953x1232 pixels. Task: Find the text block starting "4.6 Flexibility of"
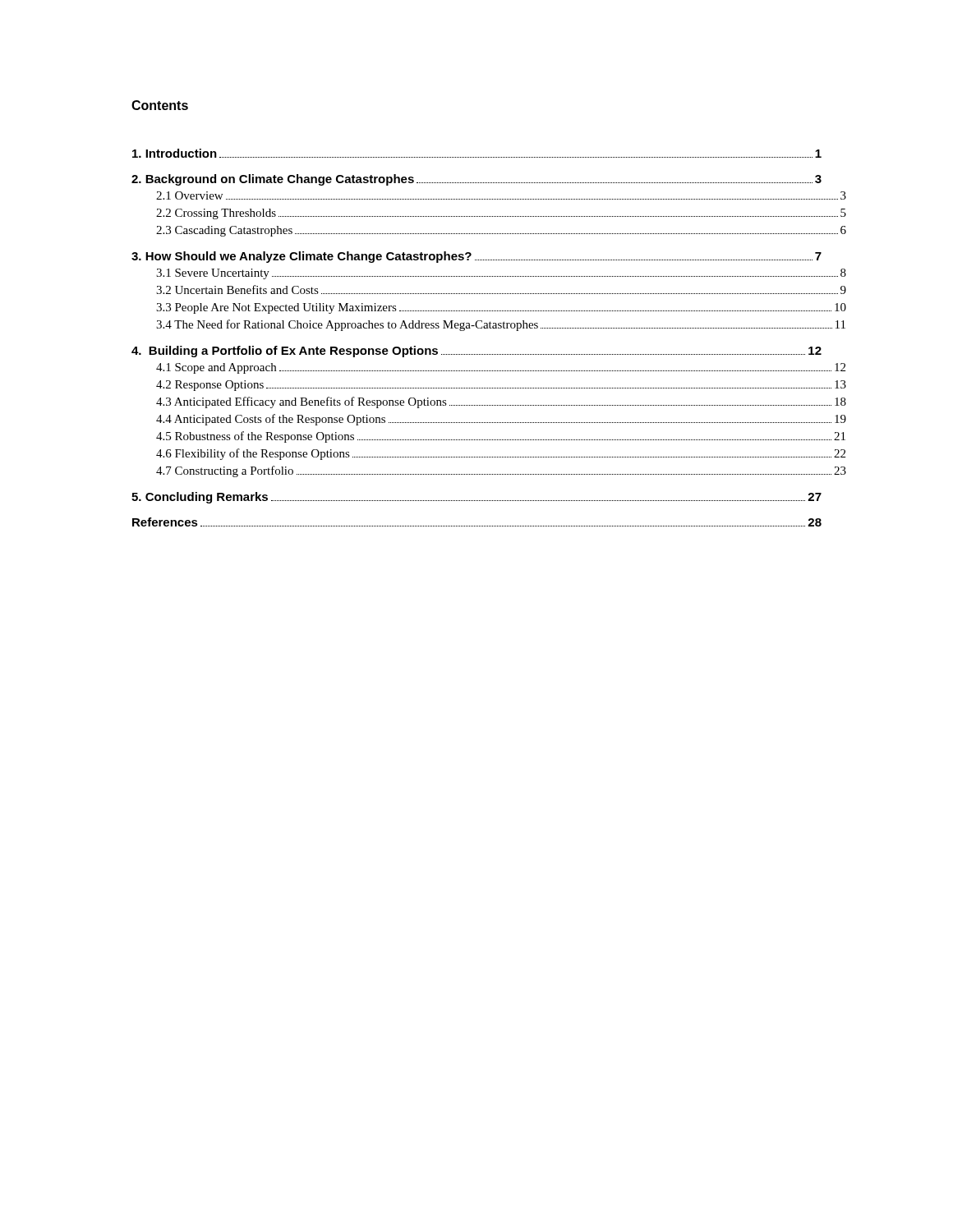501,454
